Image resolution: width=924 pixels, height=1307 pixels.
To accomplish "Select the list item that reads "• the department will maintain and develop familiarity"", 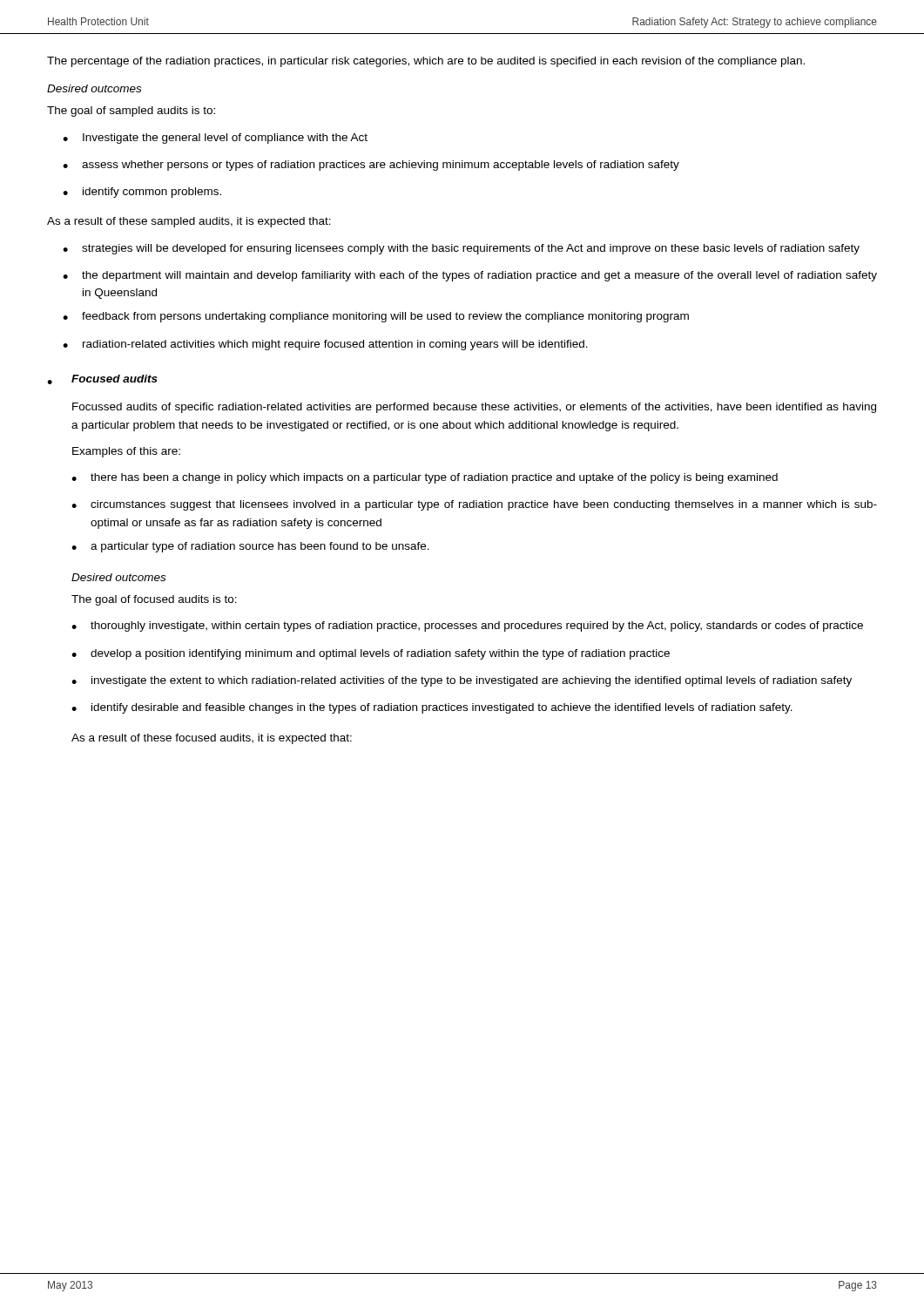I will pyautogui.click(x=470, y=284).
